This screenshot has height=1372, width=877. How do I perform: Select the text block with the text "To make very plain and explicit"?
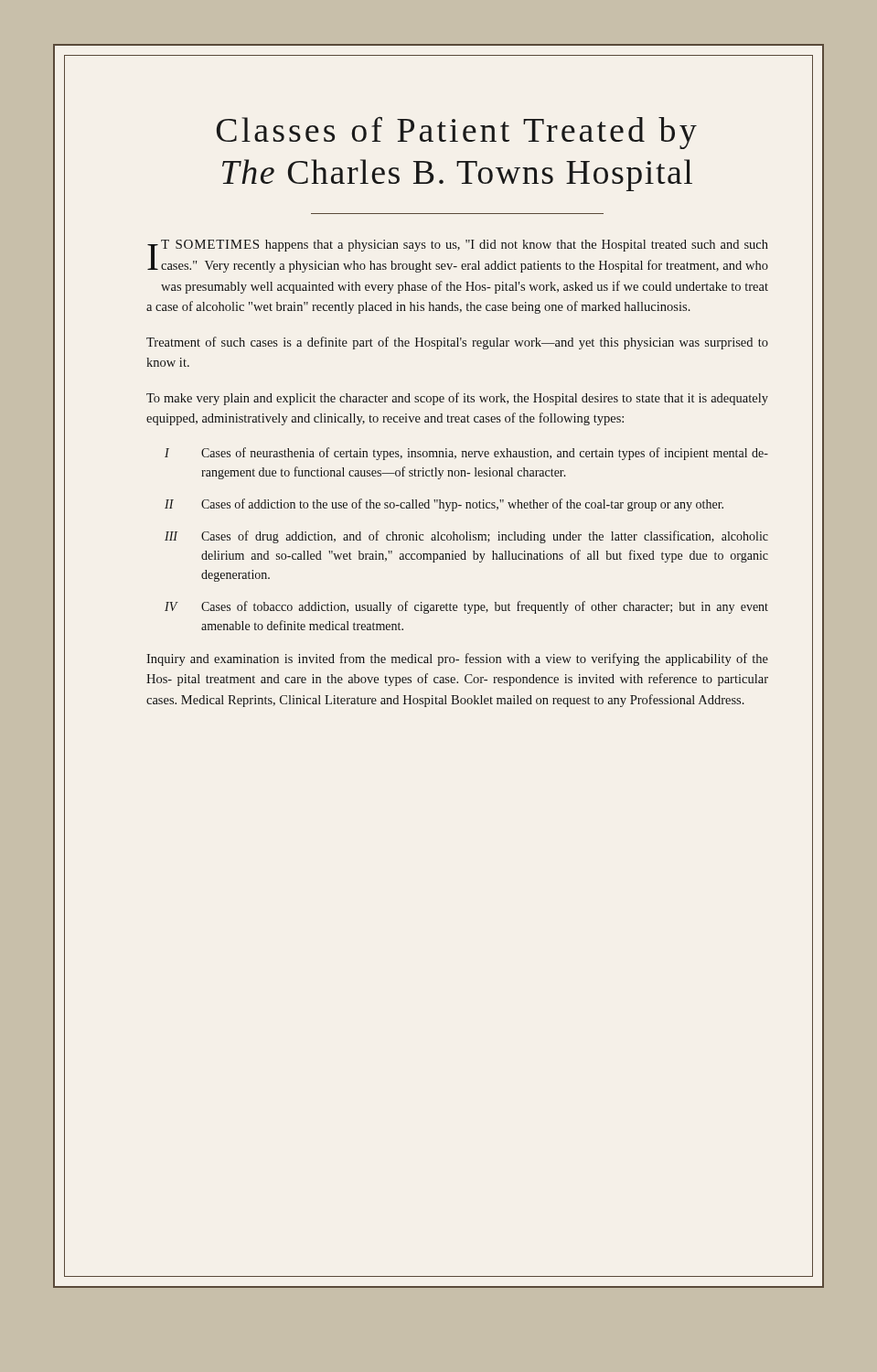[x=457, y=408]
